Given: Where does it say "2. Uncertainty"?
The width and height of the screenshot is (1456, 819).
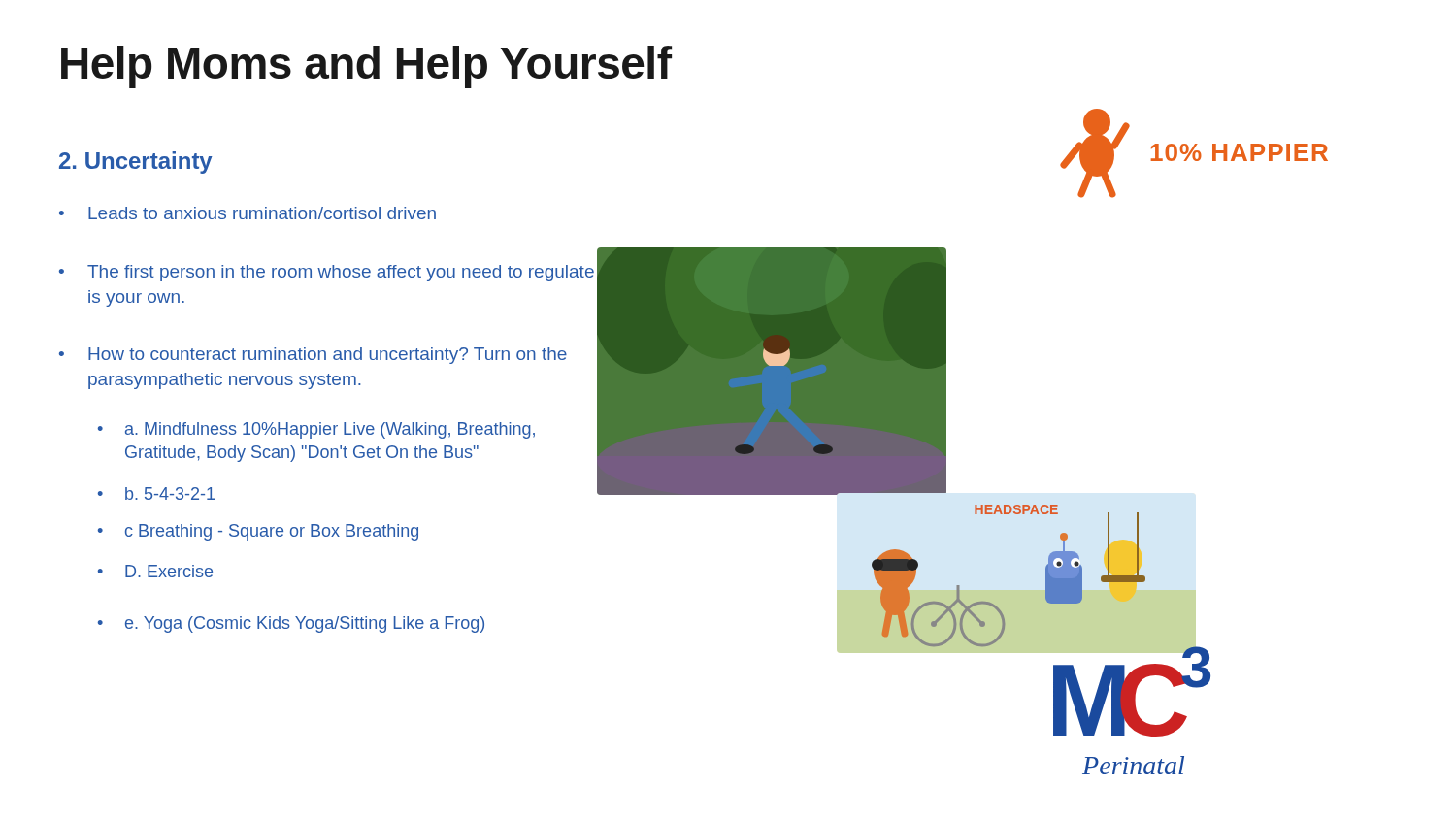Looking at the screenshot, I should point(135,161).
